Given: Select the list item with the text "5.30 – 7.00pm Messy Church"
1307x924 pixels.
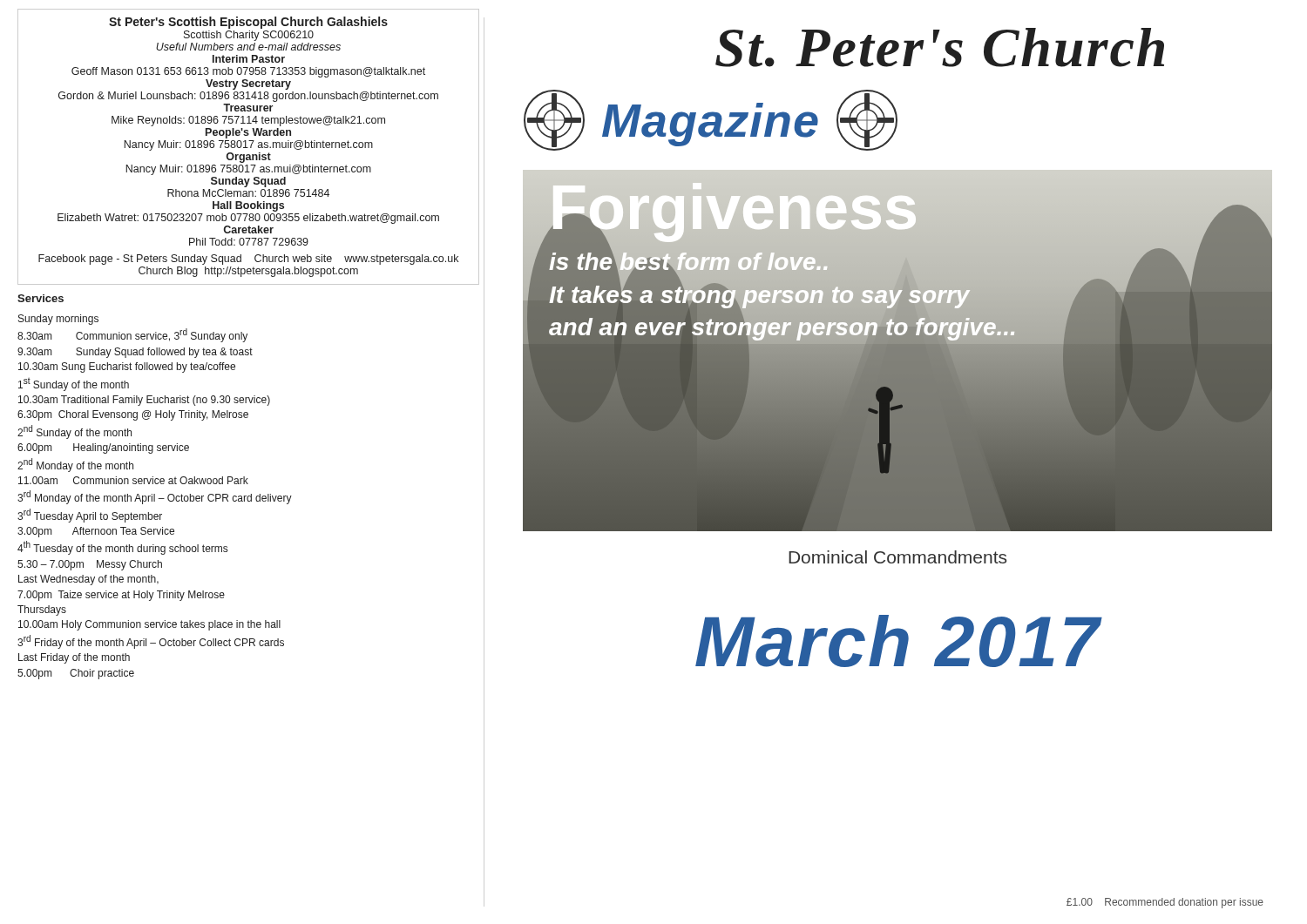Looking at the screenshot, I should click(90, 564).
